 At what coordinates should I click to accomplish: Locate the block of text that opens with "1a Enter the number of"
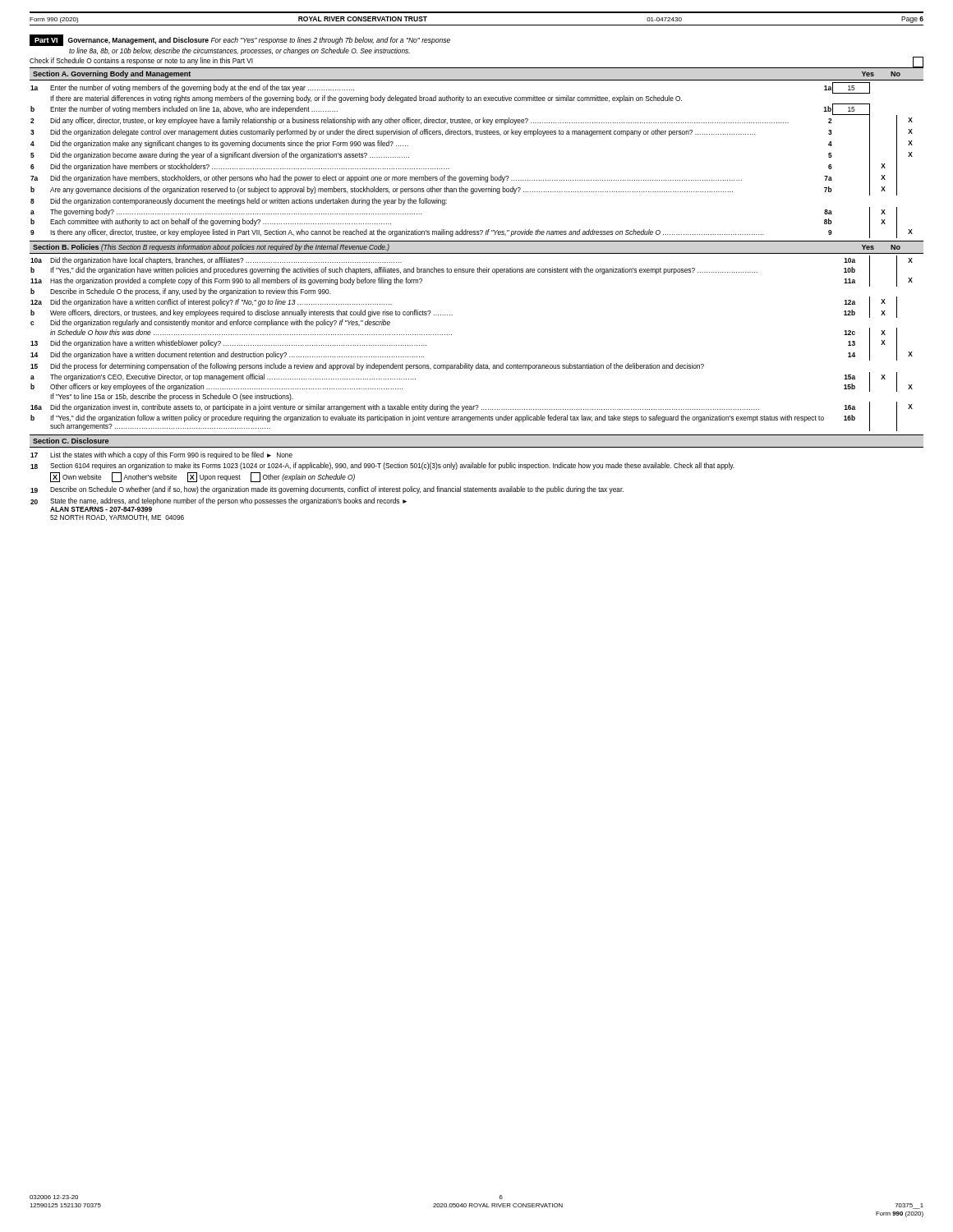pos(476,88)
